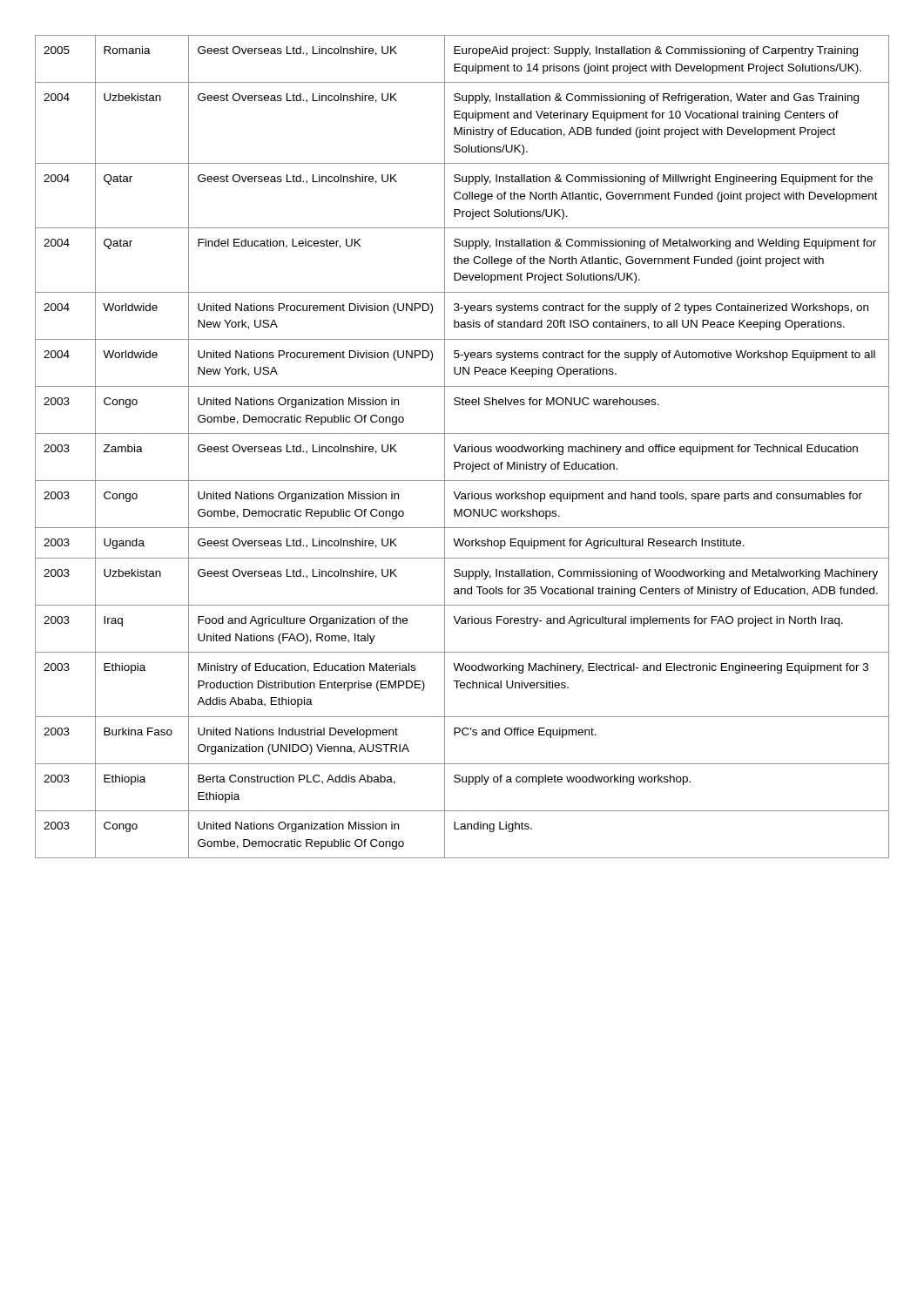The height and width of the screenshot is (1307, 924).
Task: Select the table that reads "Geest Overseas Ltd., Lincolnshire, UK"
Action: coord(462,447)
